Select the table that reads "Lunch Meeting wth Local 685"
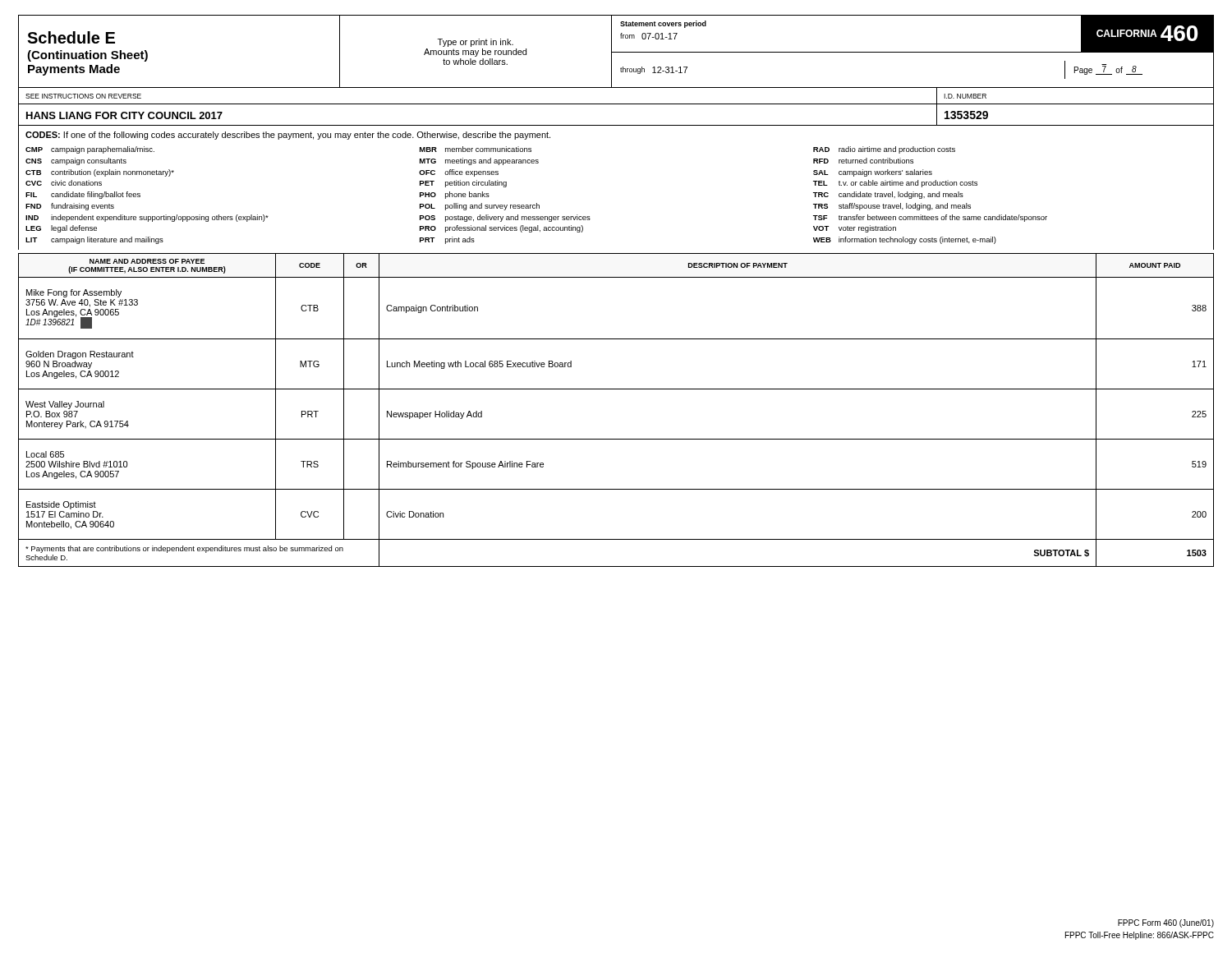1232x953 pixels. (x=616, y=410)
